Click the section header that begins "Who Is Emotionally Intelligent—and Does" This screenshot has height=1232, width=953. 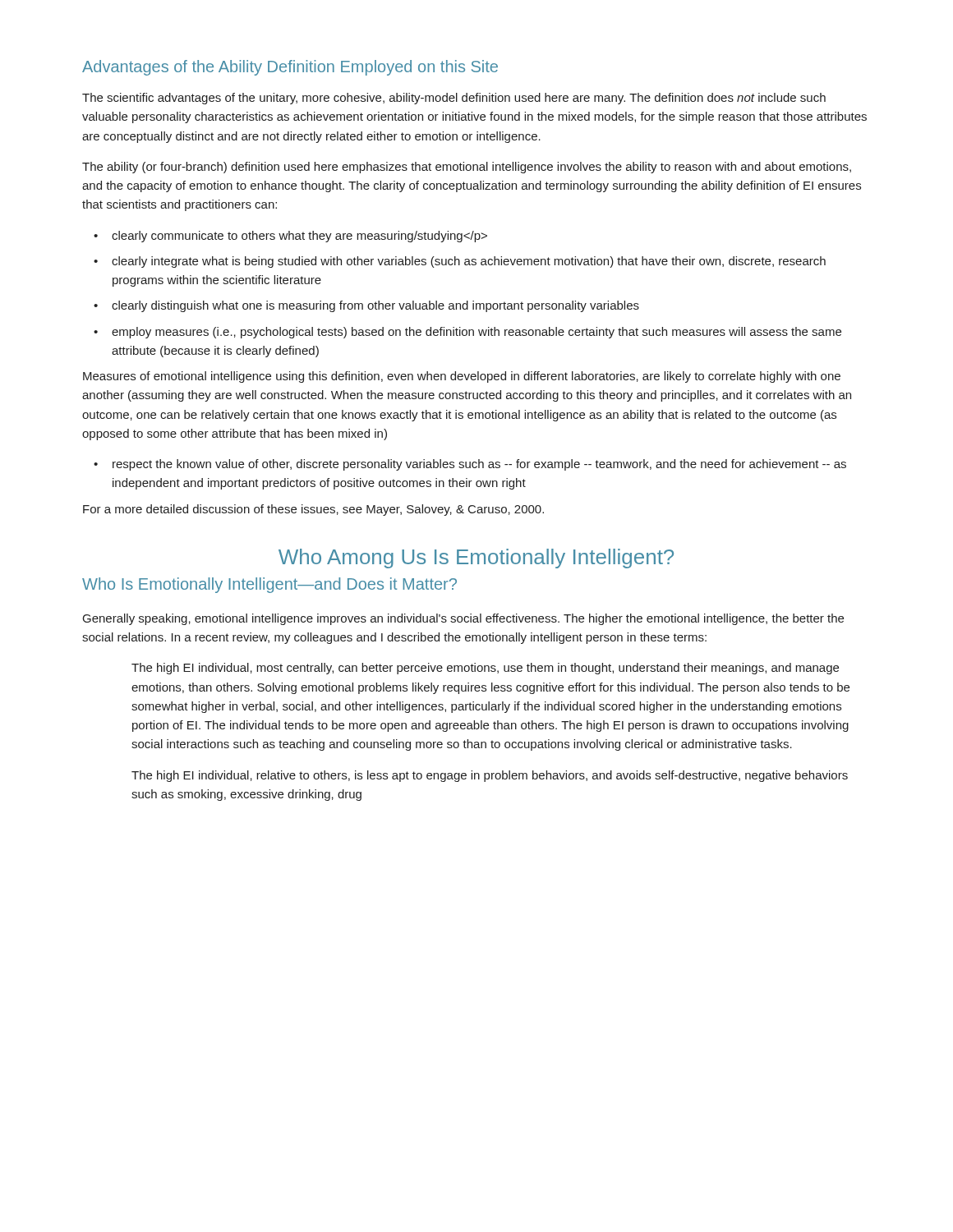point(269,585)
